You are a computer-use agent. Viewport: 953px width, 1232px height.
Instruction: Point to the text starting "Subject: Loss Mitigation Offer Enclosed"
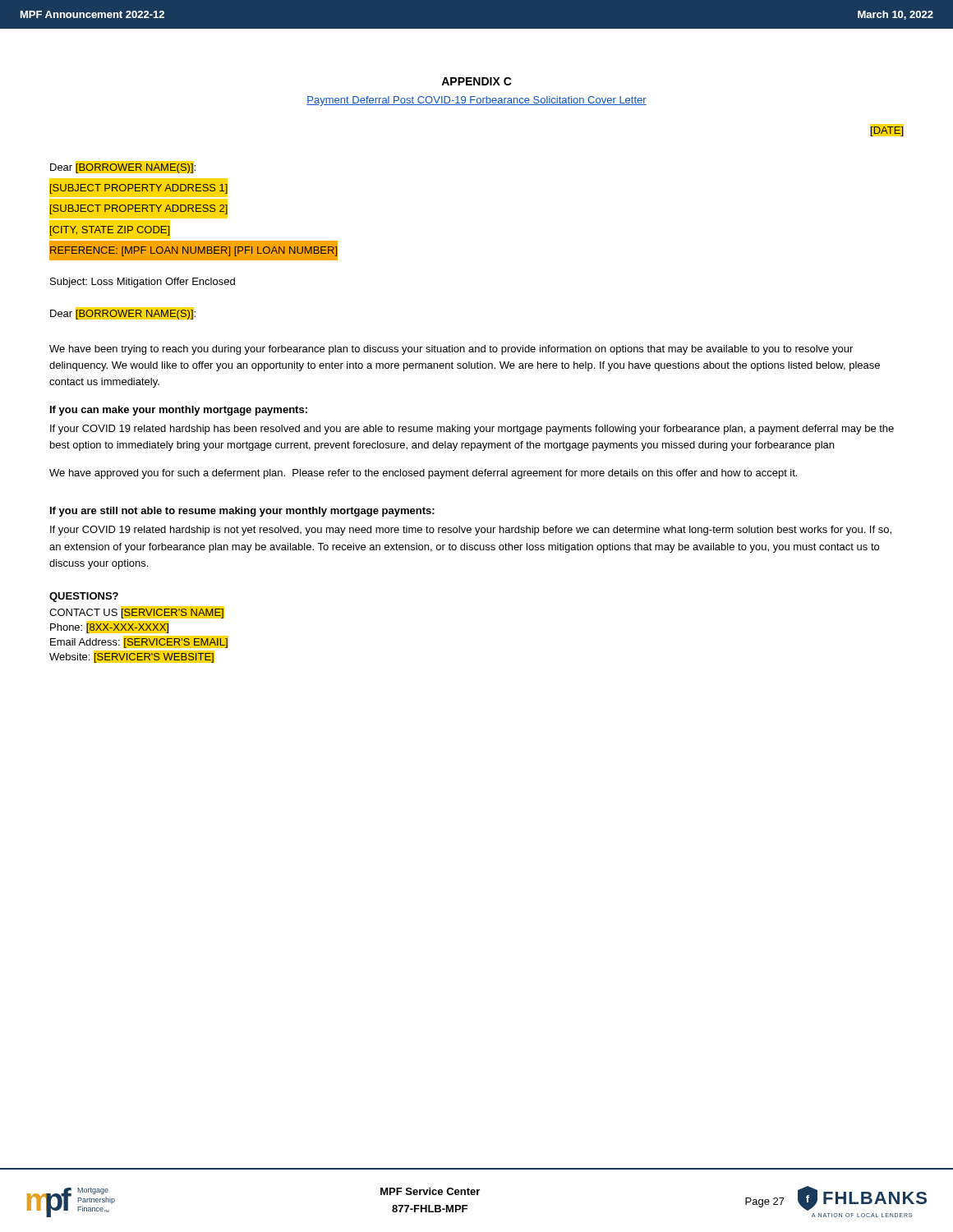point(142,281)
